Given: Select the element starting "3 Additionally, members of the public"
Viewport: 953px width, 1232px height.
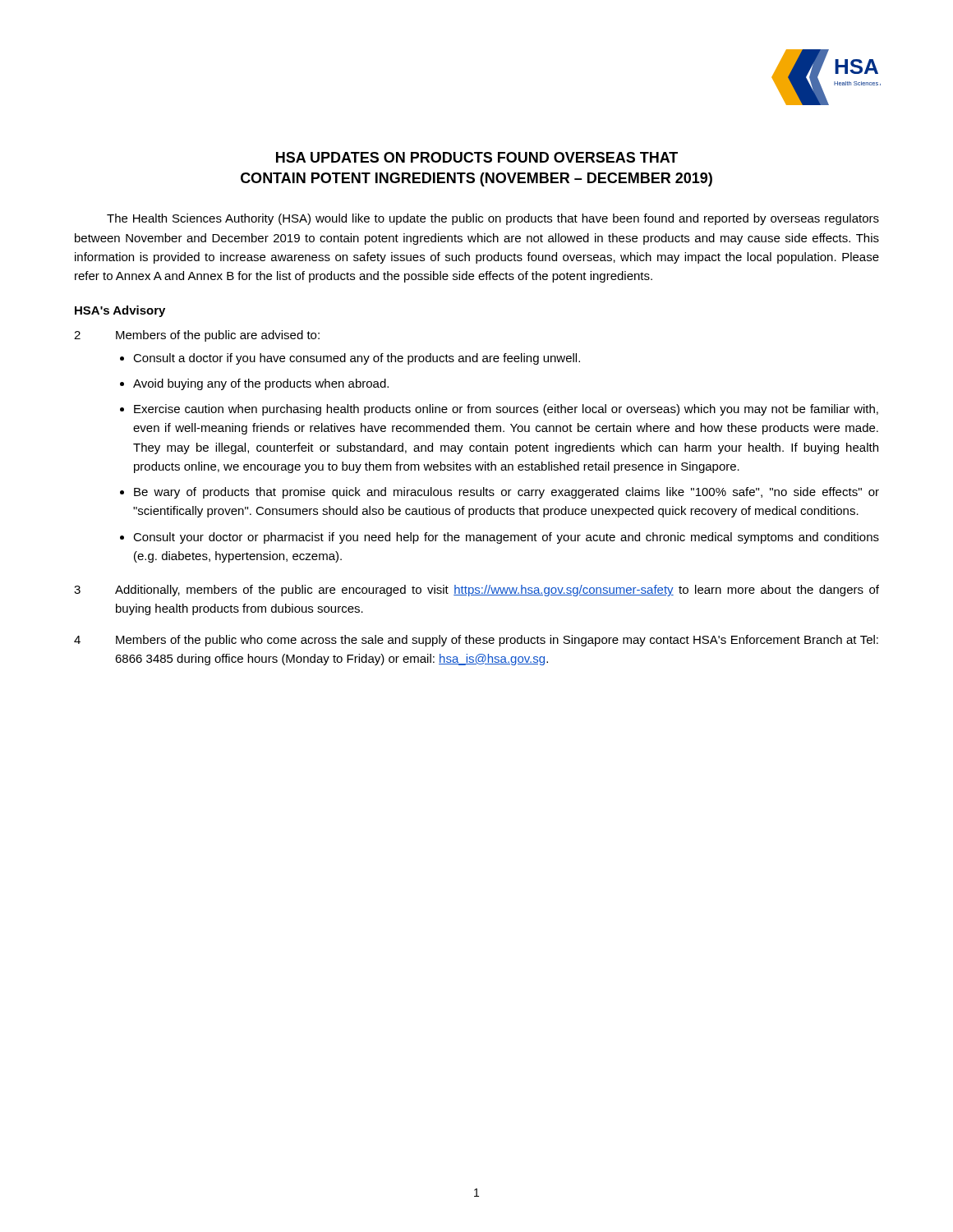Looking at the screenshot, I should click(476, 599).
